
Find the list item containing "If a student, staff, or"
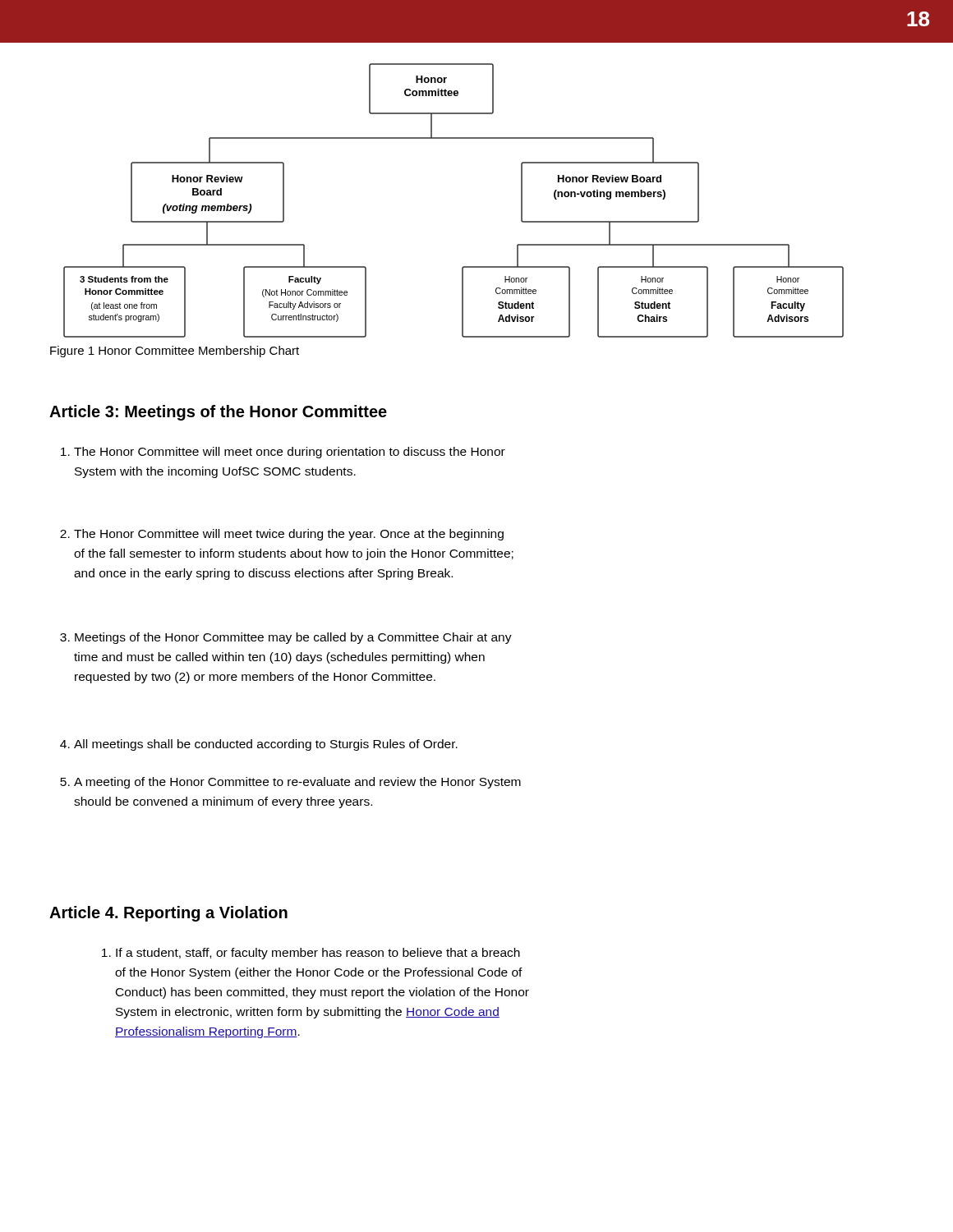tap(460, 992)
